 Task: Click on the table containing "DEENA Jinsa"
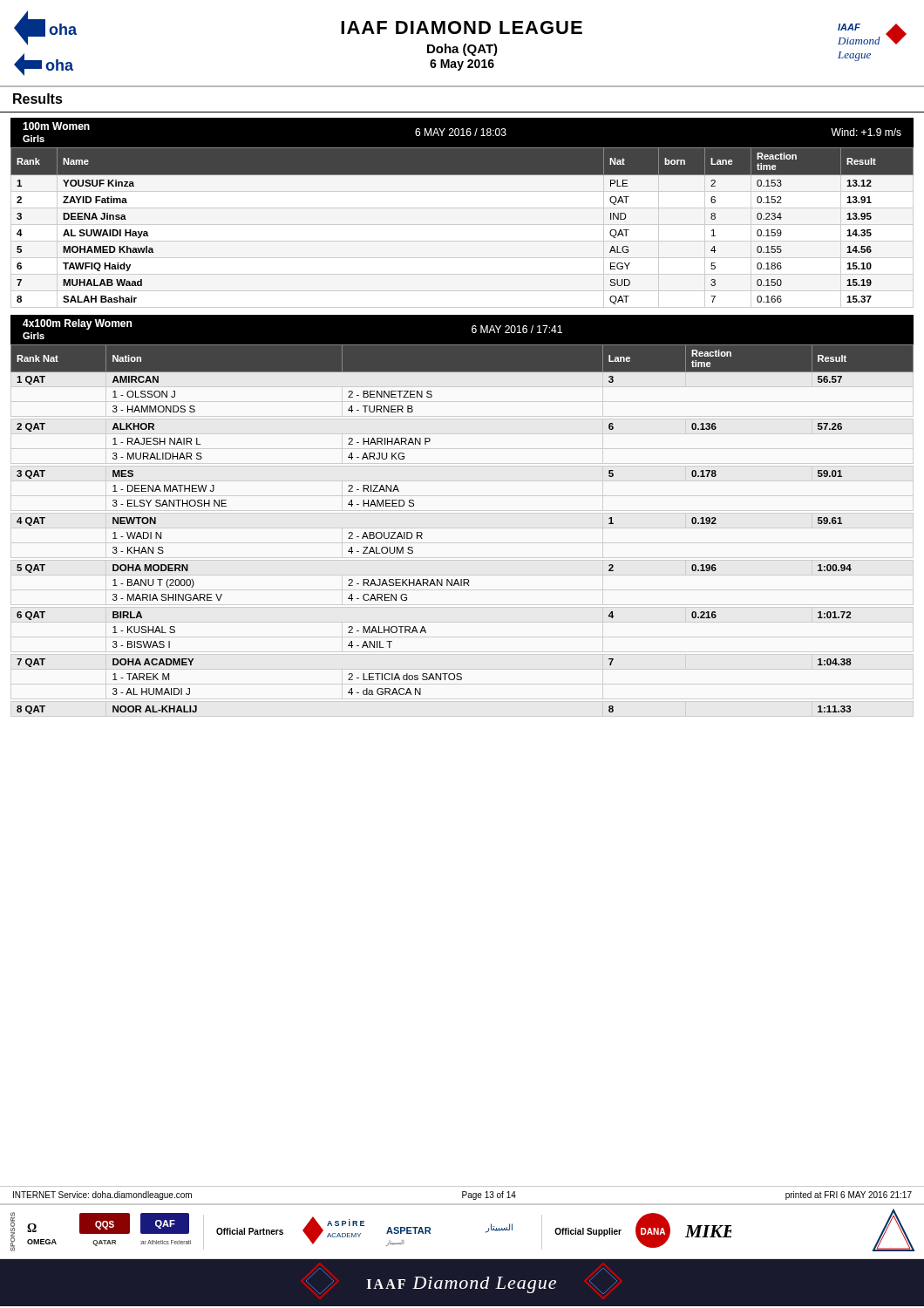pos(462,228)
